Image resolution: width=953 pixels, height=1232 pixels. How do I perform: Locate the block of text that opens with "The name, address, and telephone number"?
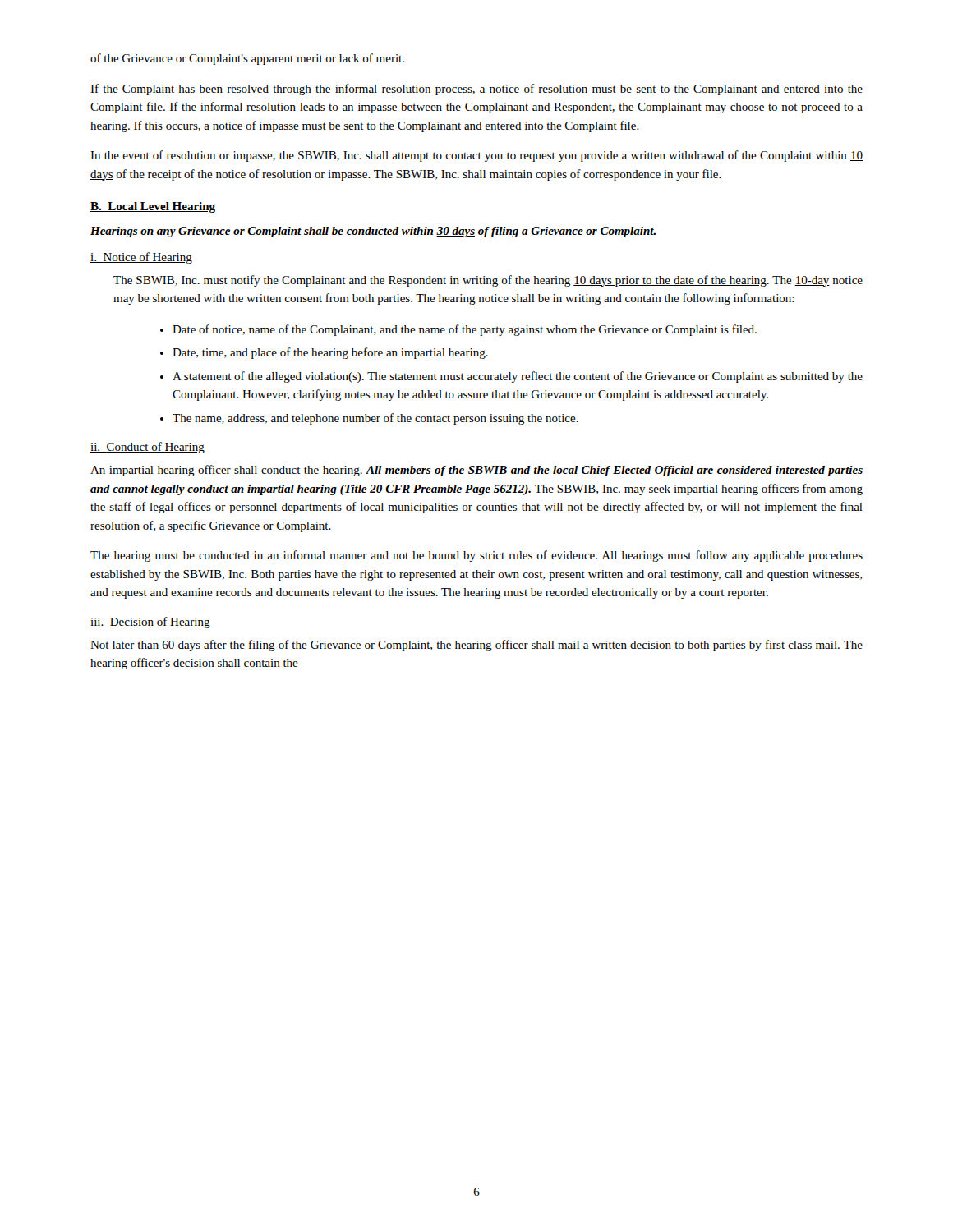(376, 418)
